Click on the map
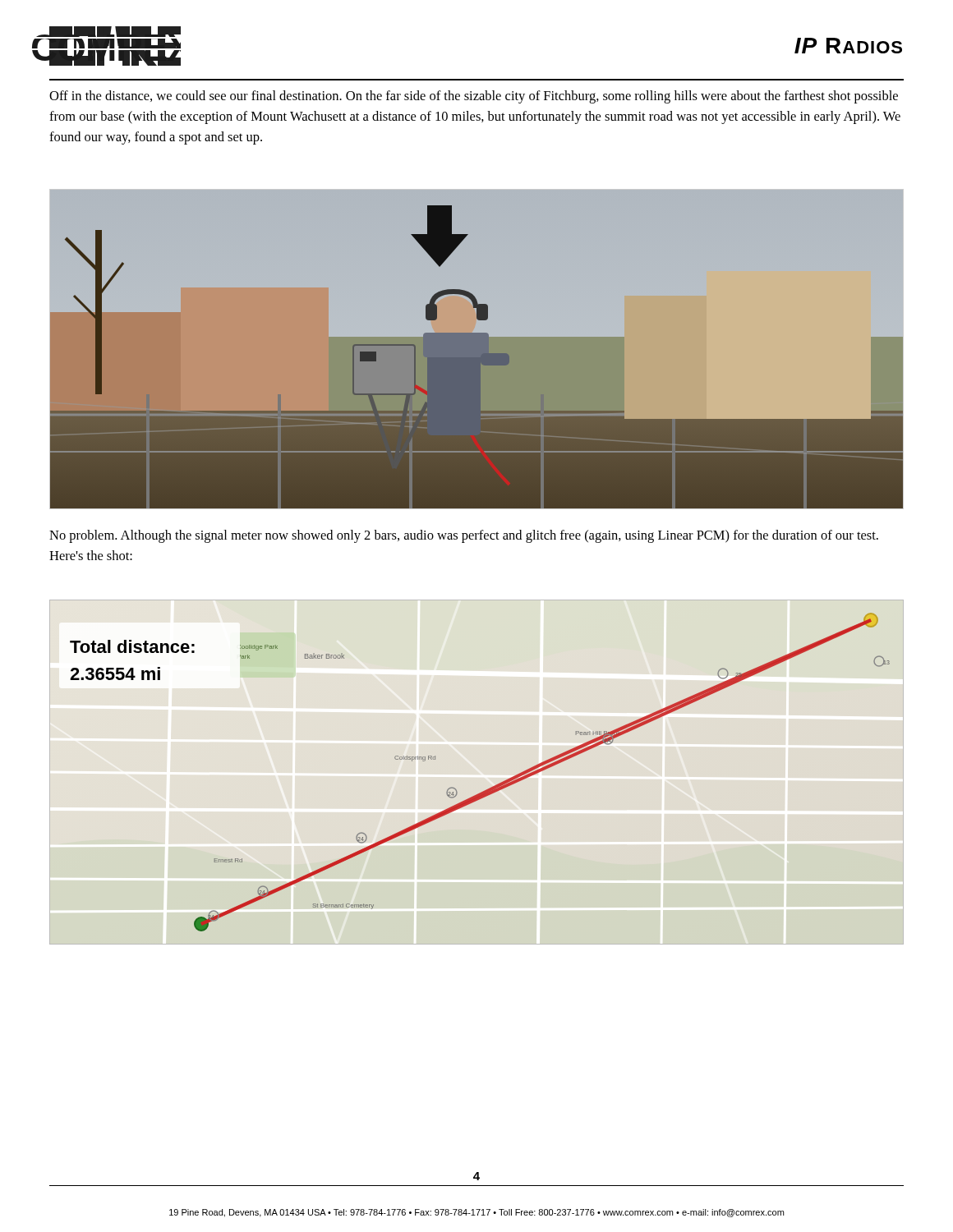 (476, 772)
